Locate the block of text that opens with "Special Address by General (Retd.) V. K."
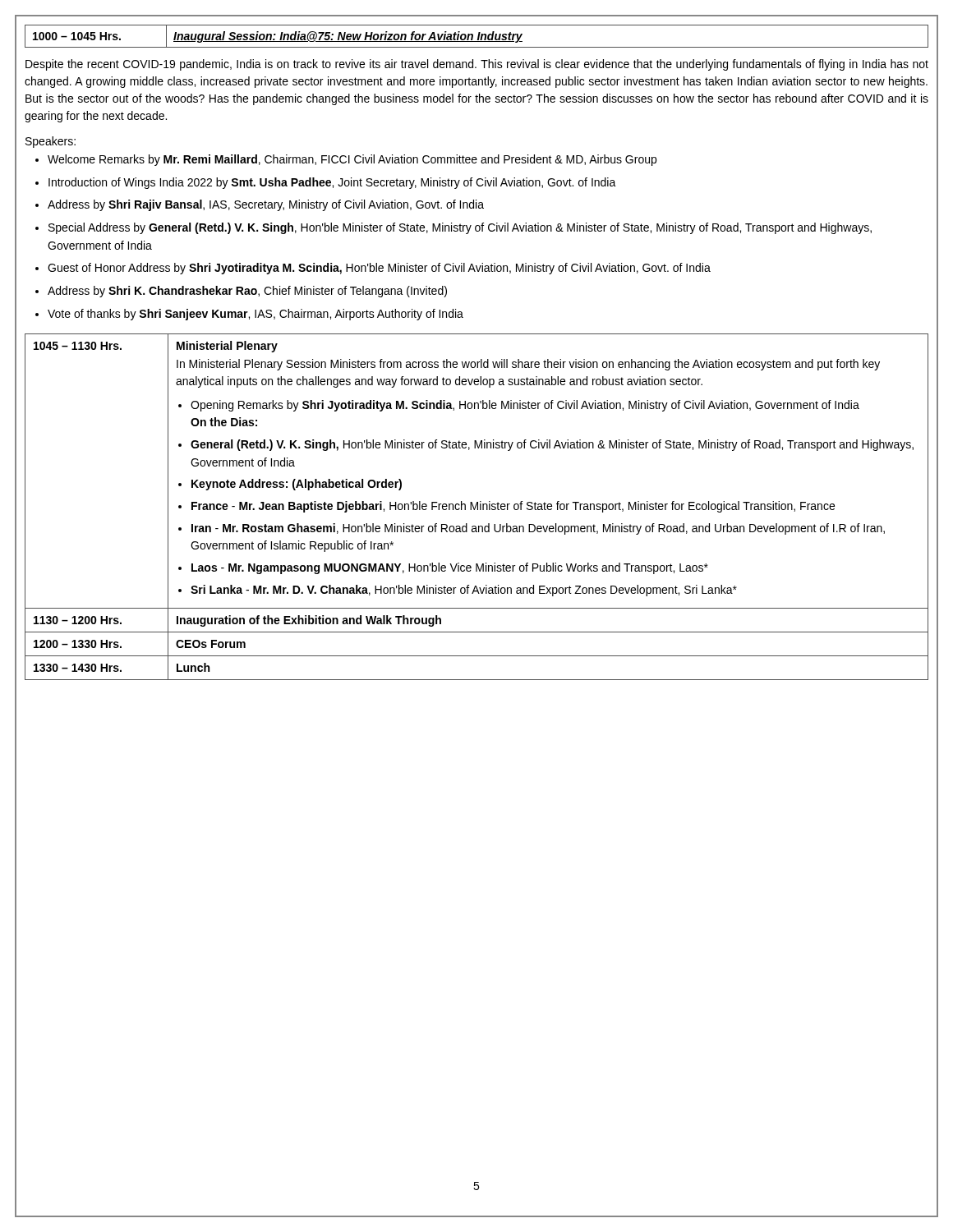Screen dimensions: 1232x953 tap(460, 236)
